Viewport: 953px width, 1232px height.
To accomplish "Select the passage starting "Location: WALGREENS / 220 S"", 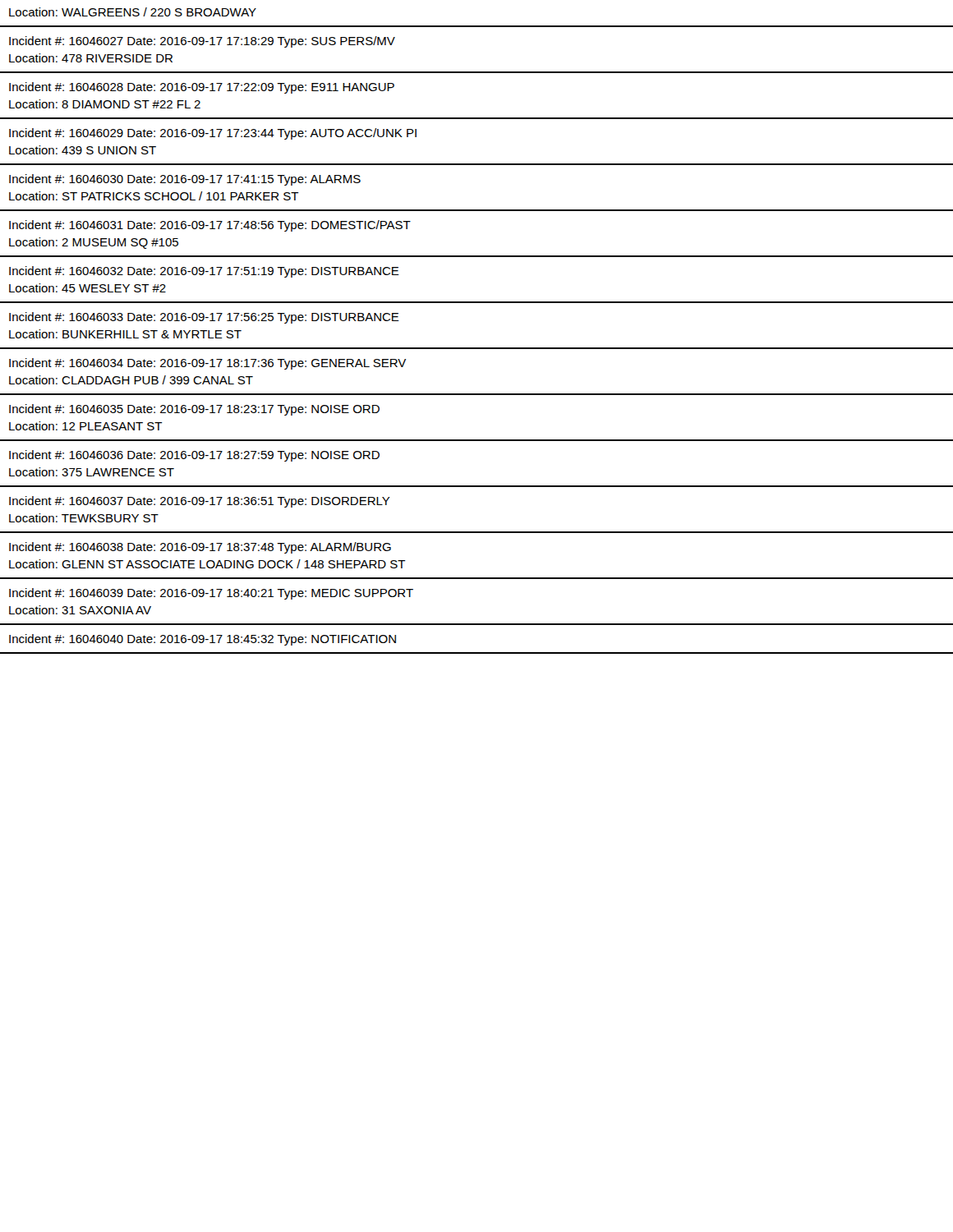I will point(132,12).
